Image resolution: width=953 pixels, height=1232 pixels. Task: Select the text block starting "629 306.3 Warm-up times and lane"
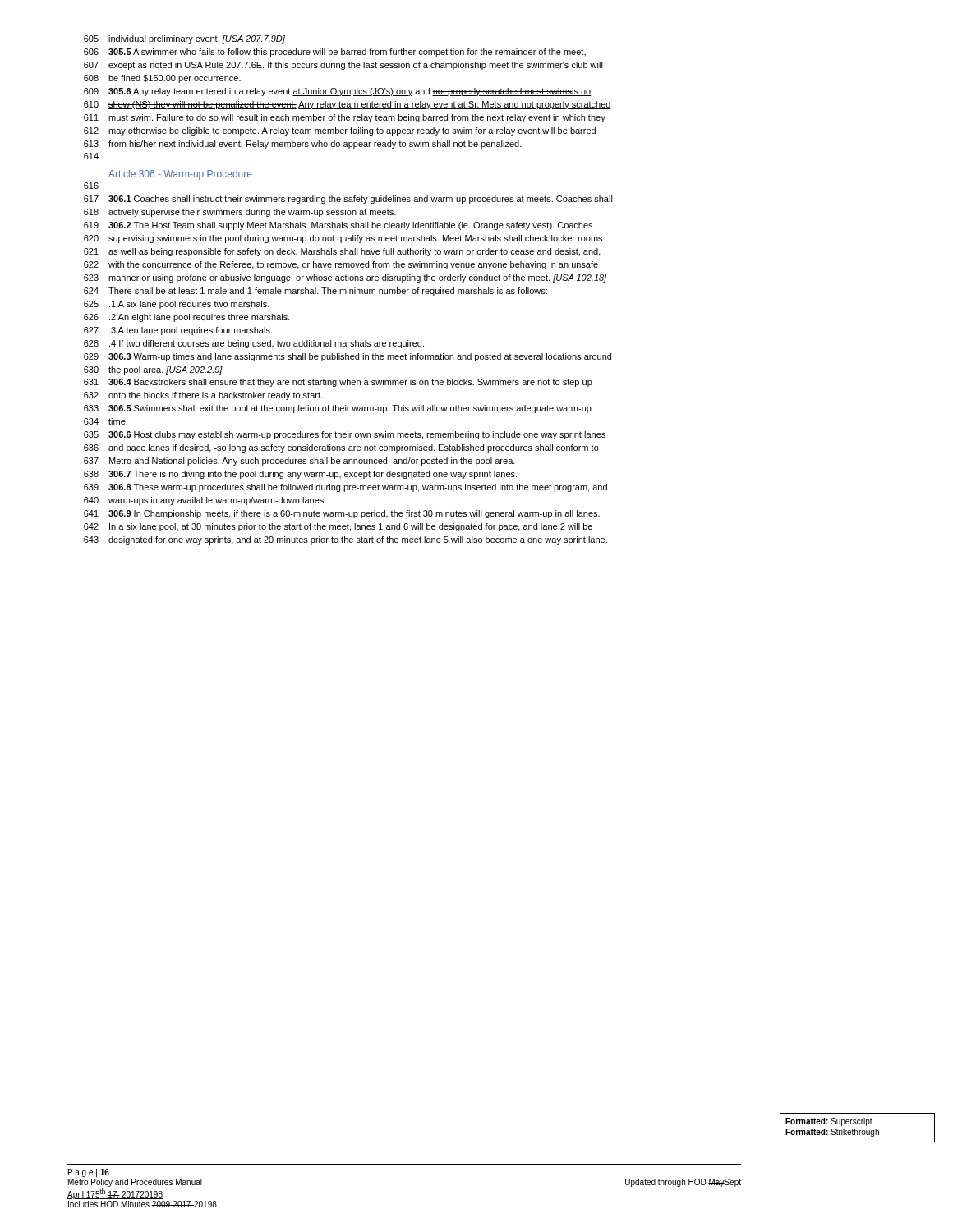404,357
